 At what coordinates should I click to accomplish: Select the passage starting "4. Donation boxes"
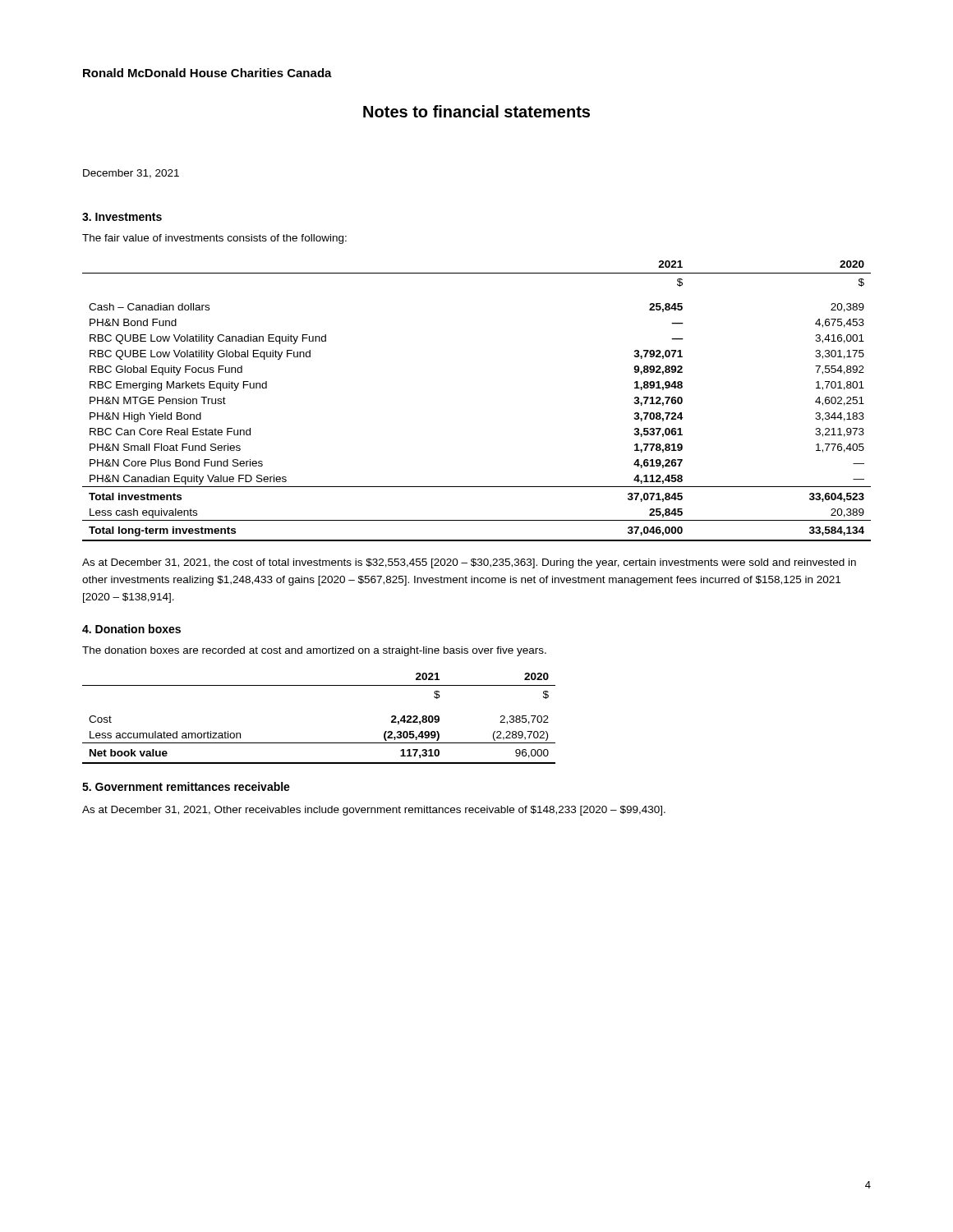132,629
